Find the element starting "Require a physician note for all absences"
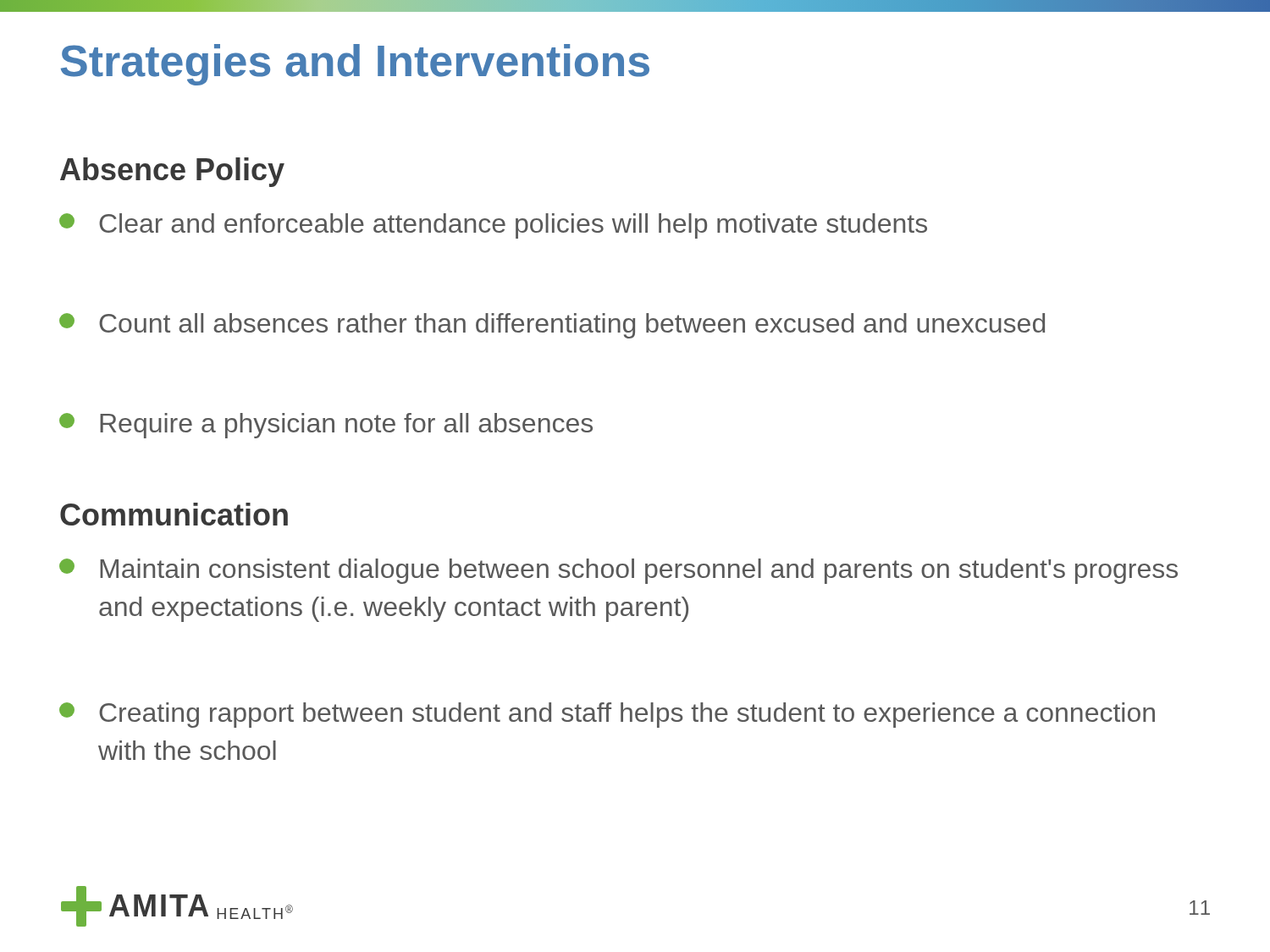This screenshot has width=1270, height=952. [x=327, y=423]
